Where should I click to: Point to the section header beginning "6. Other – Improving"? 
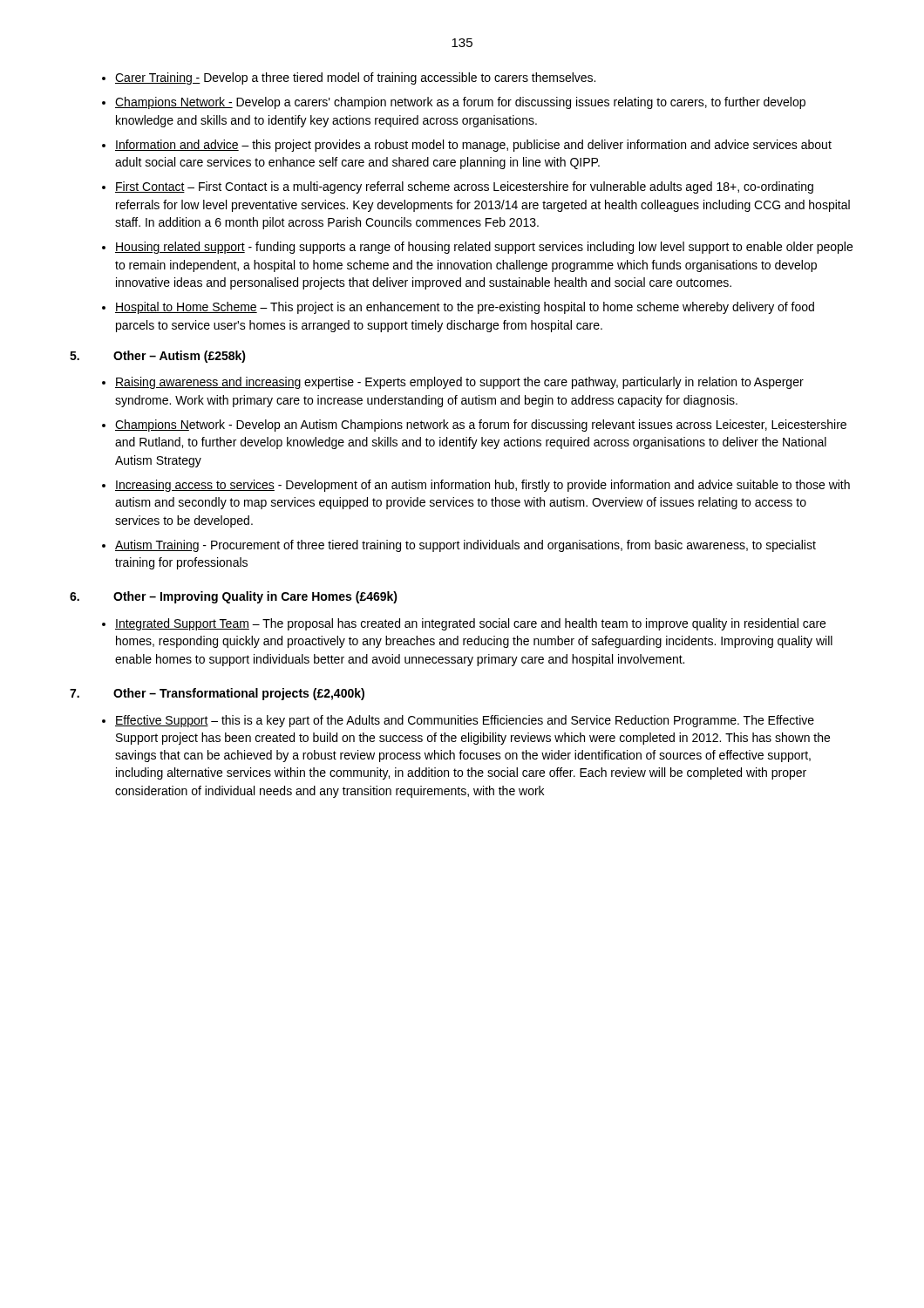234,597
